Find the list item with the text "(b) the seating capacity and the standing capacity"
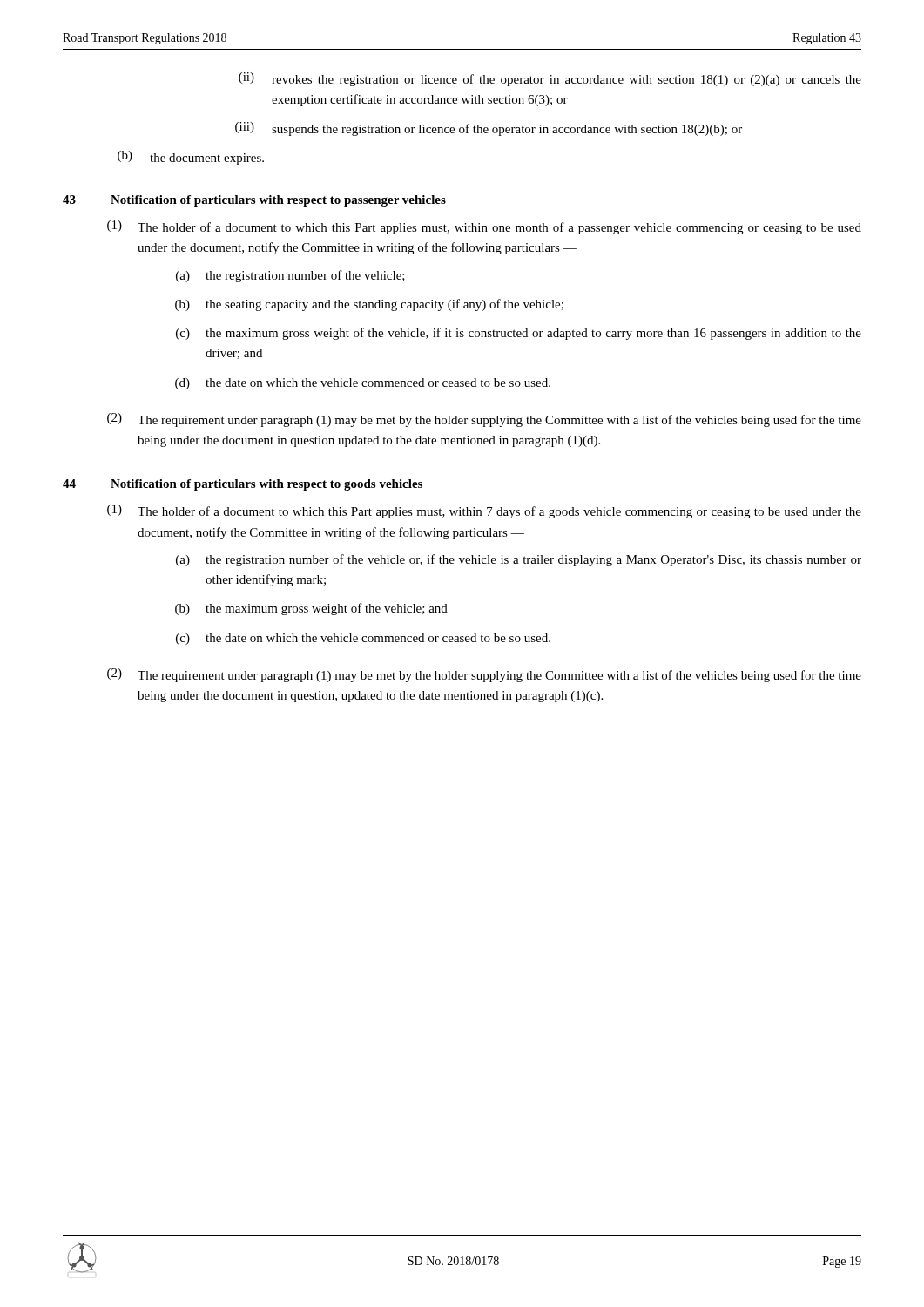Screen dimensions: 1307x924 coord(499,304)
